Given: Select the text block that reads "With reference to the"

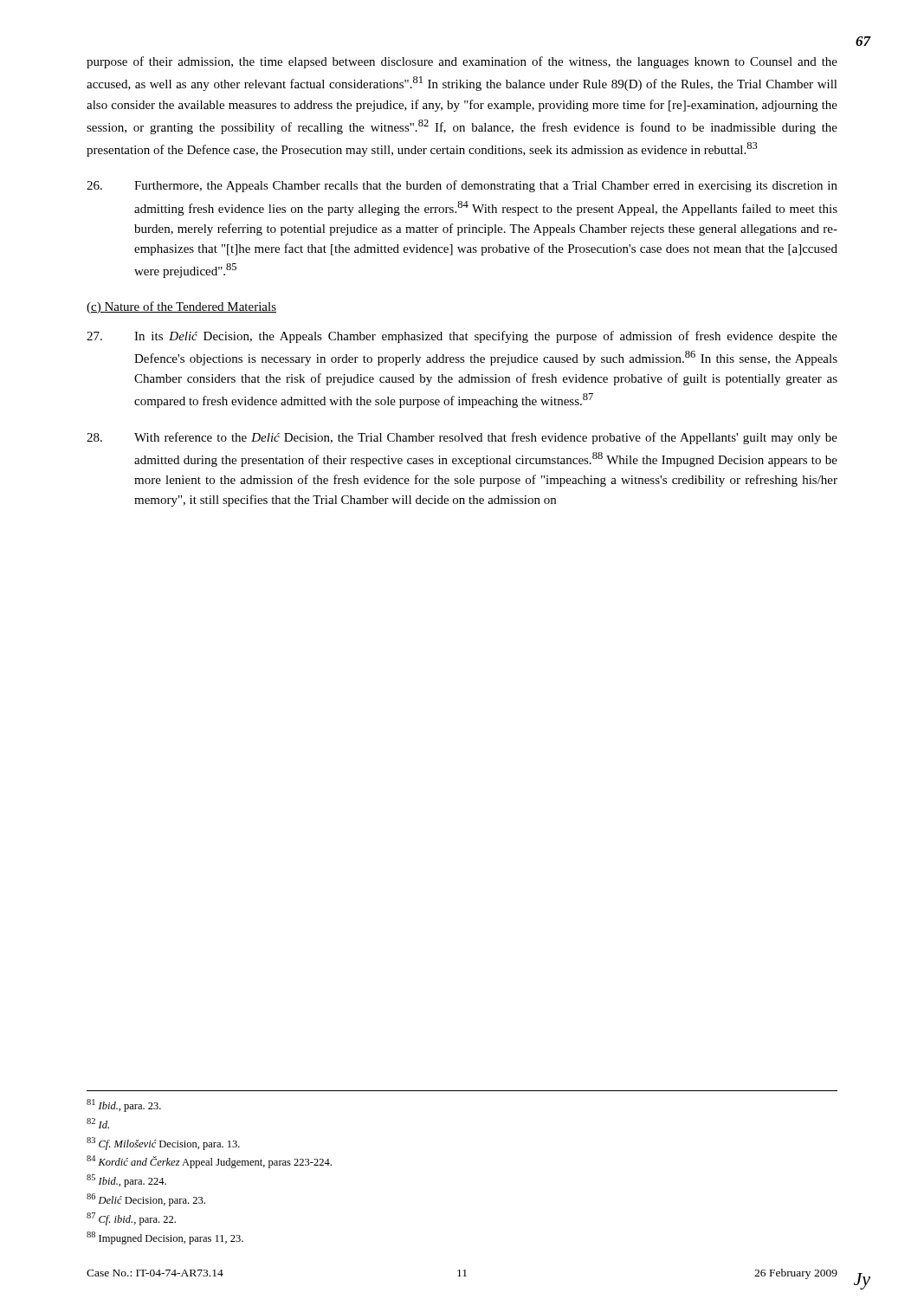Looking at the screenshot, I should [462, 469].
